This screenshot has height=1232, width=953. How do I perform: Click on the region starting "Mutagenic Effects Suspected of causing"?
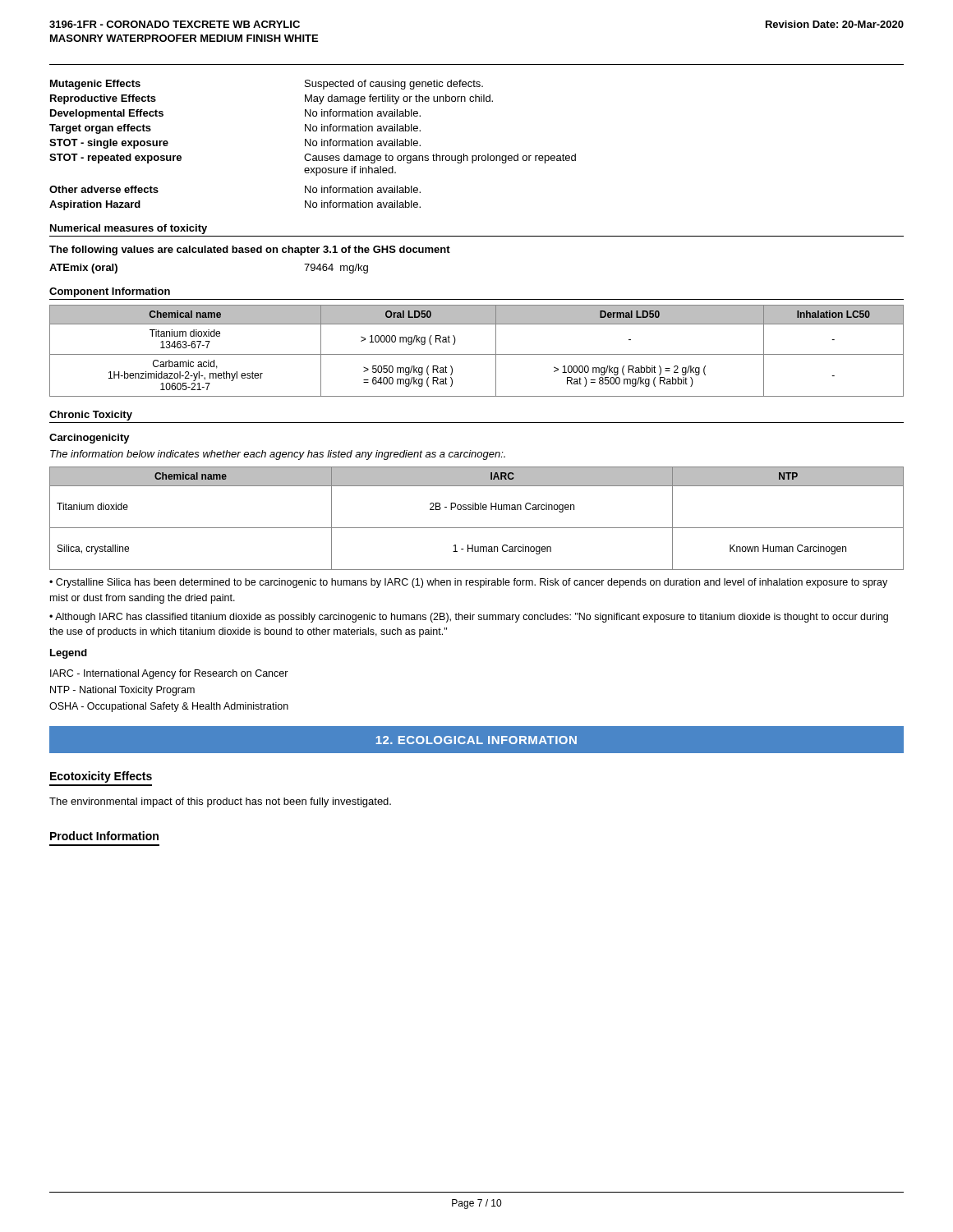click(476, 144)
